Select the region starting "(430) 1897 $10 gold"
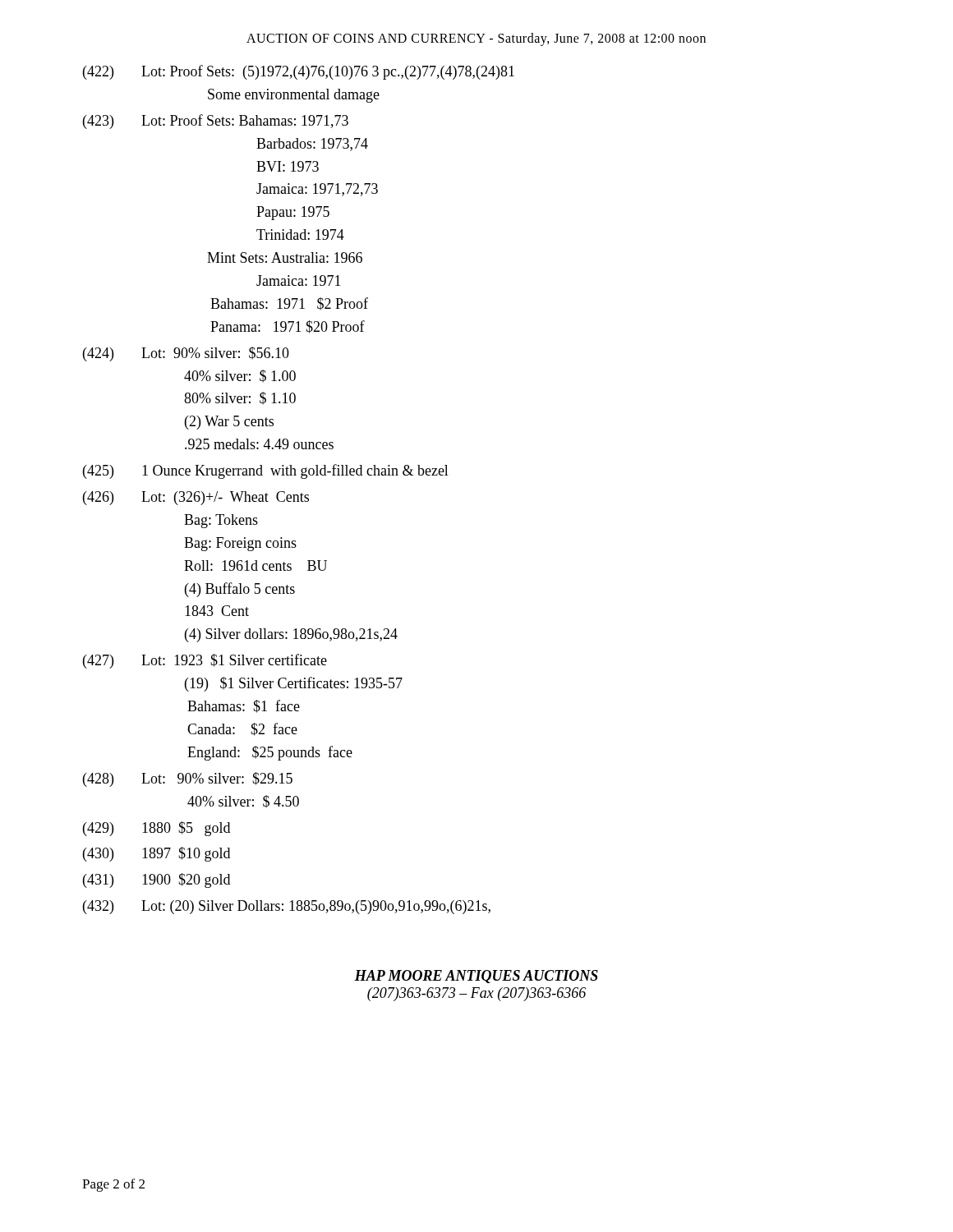 pos(156,855)
